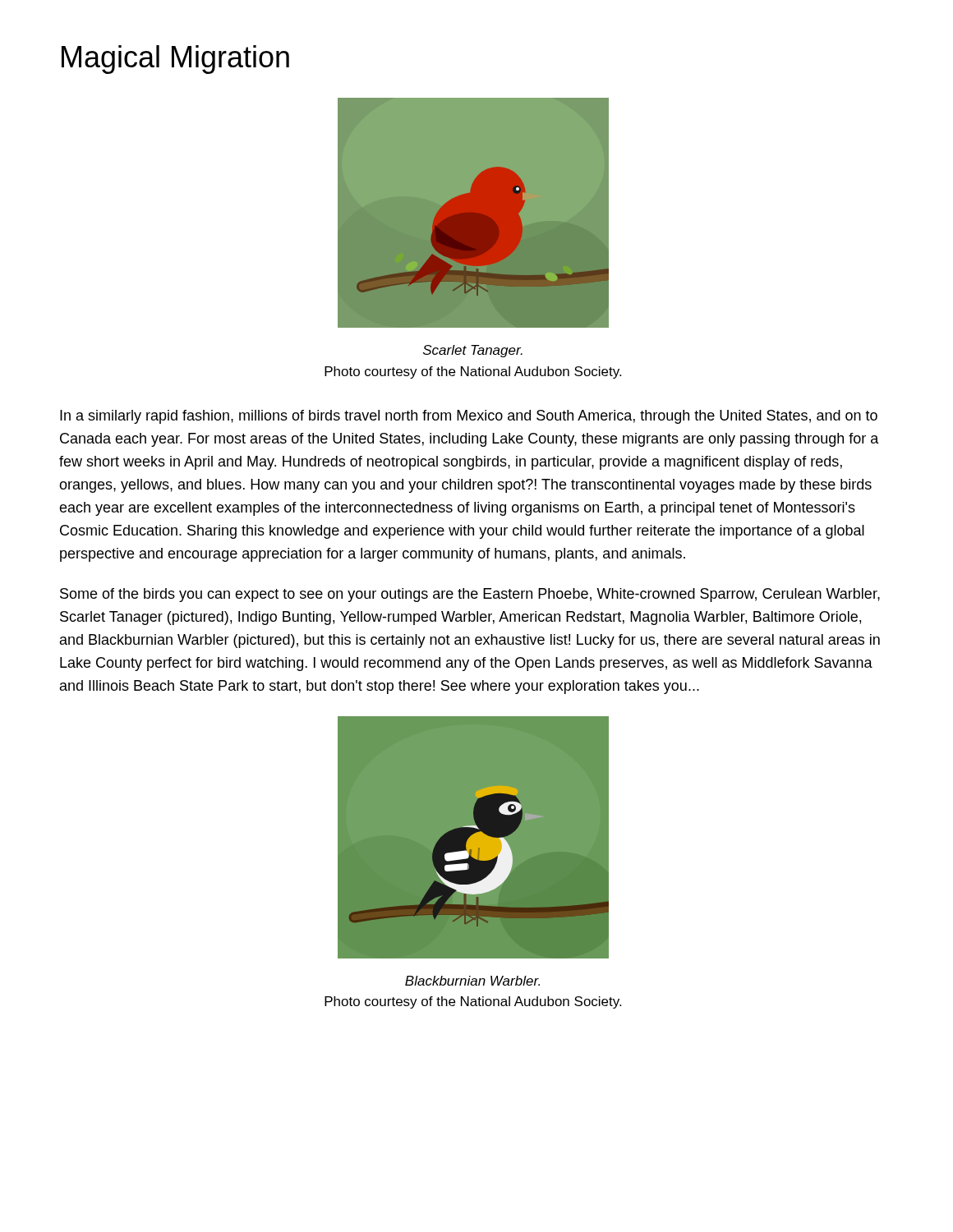The image size is (953, 1232).
Task: Where is the caption that starts "Scarlet Tanager. Photo courtesy"?
Action: pyautogui.click(x=473, y=361)
